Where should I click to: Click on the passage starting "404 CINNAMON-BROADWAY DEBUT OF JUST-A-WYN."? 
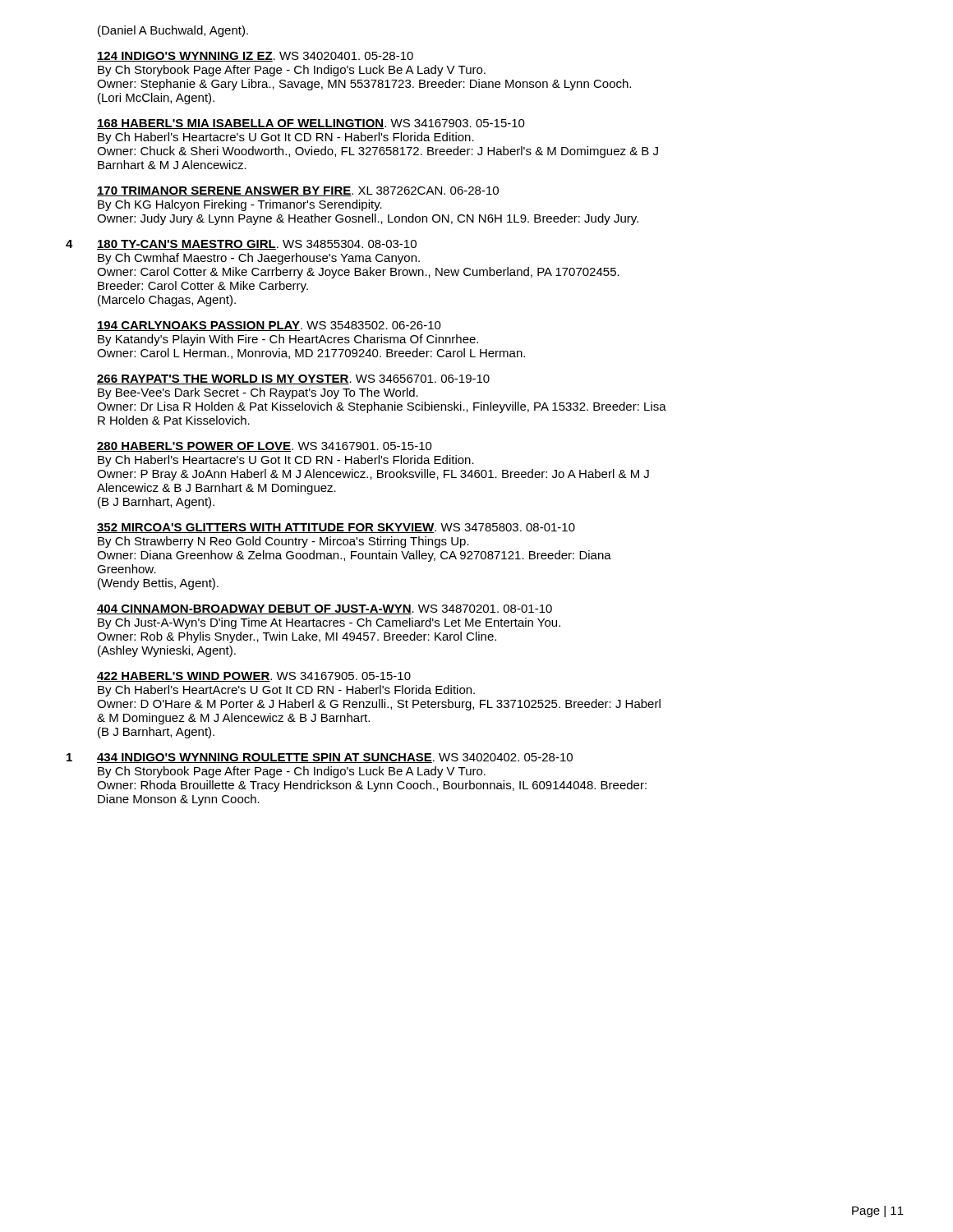tap(500, 629)
